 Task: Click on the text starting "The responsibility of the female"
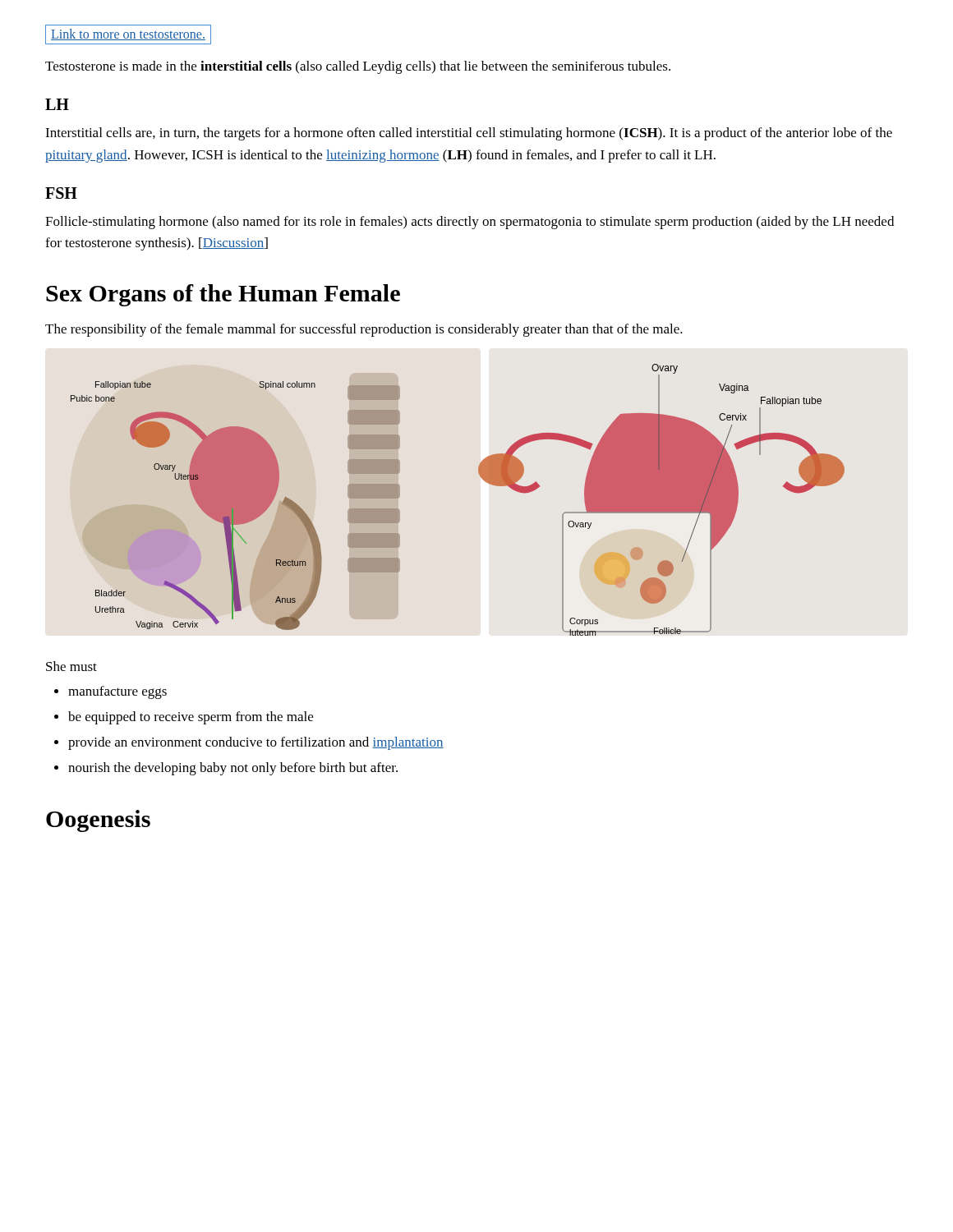point(364,329)
